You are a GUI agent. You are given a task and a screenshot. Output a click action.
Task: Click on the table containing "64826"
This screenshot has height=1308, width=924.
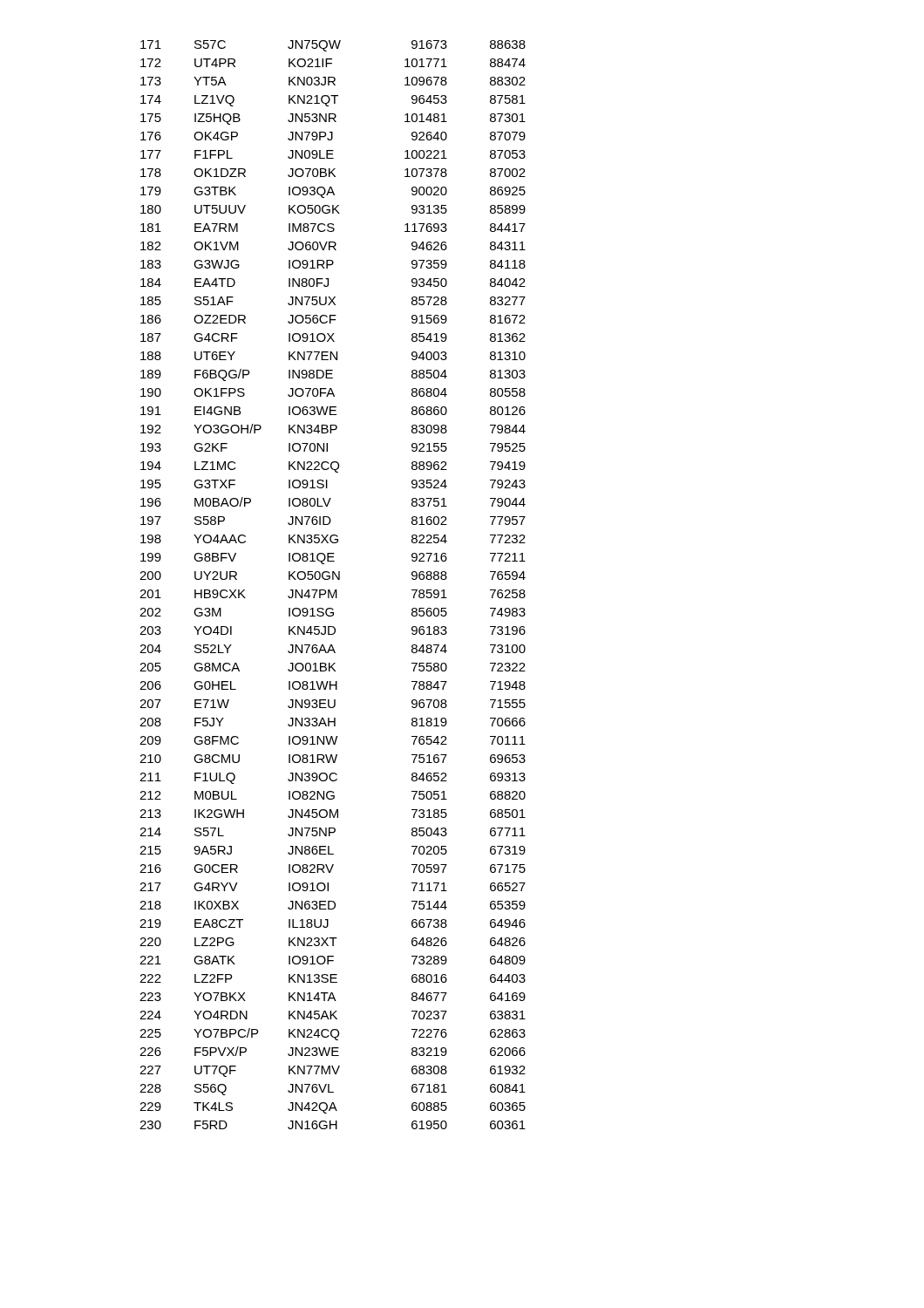(333, 584)
